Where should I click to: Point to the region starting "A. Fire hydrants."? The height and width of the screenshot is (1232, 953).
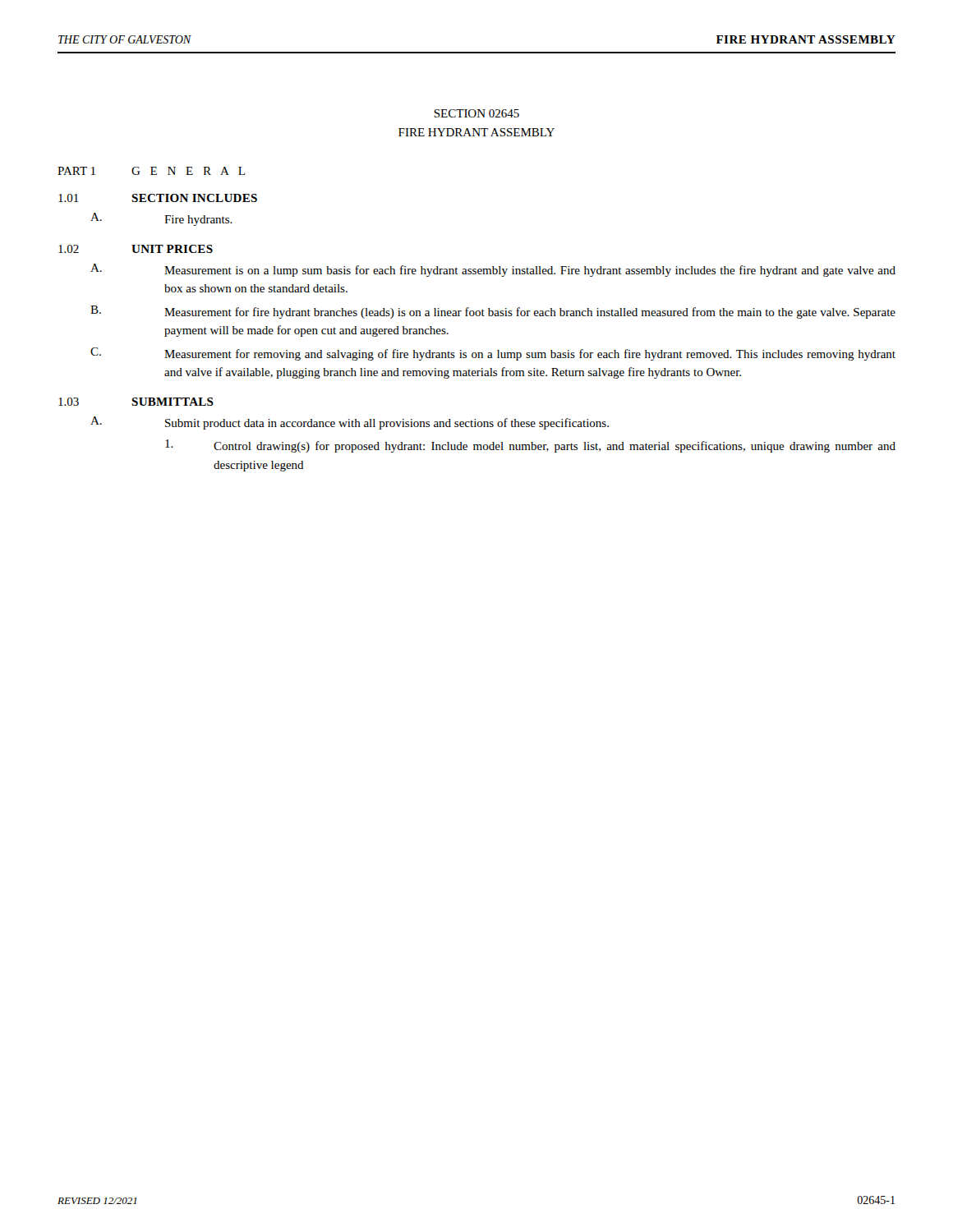click(95, 218)
